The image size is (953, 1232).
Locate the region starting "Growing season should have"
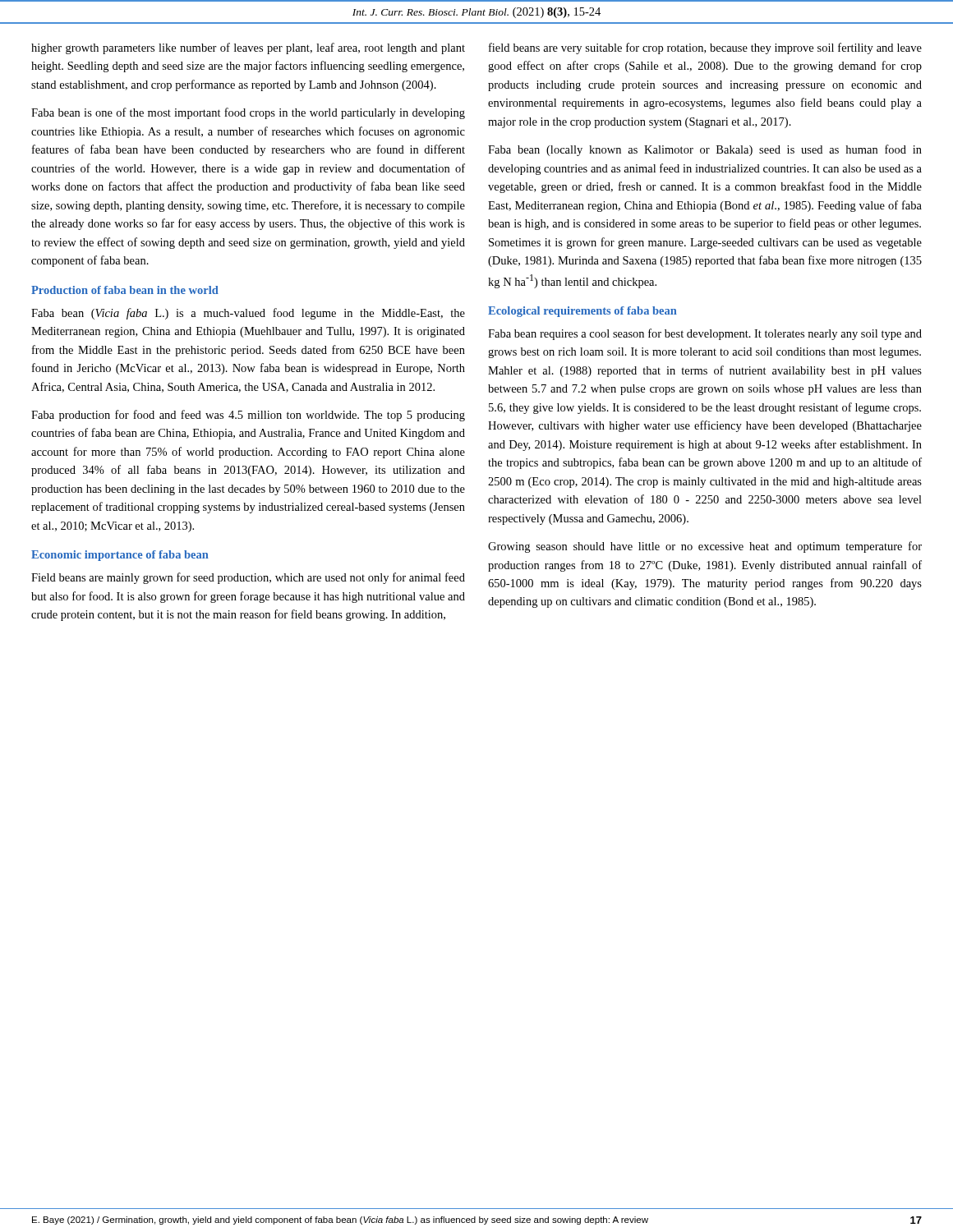pos(705,574)
